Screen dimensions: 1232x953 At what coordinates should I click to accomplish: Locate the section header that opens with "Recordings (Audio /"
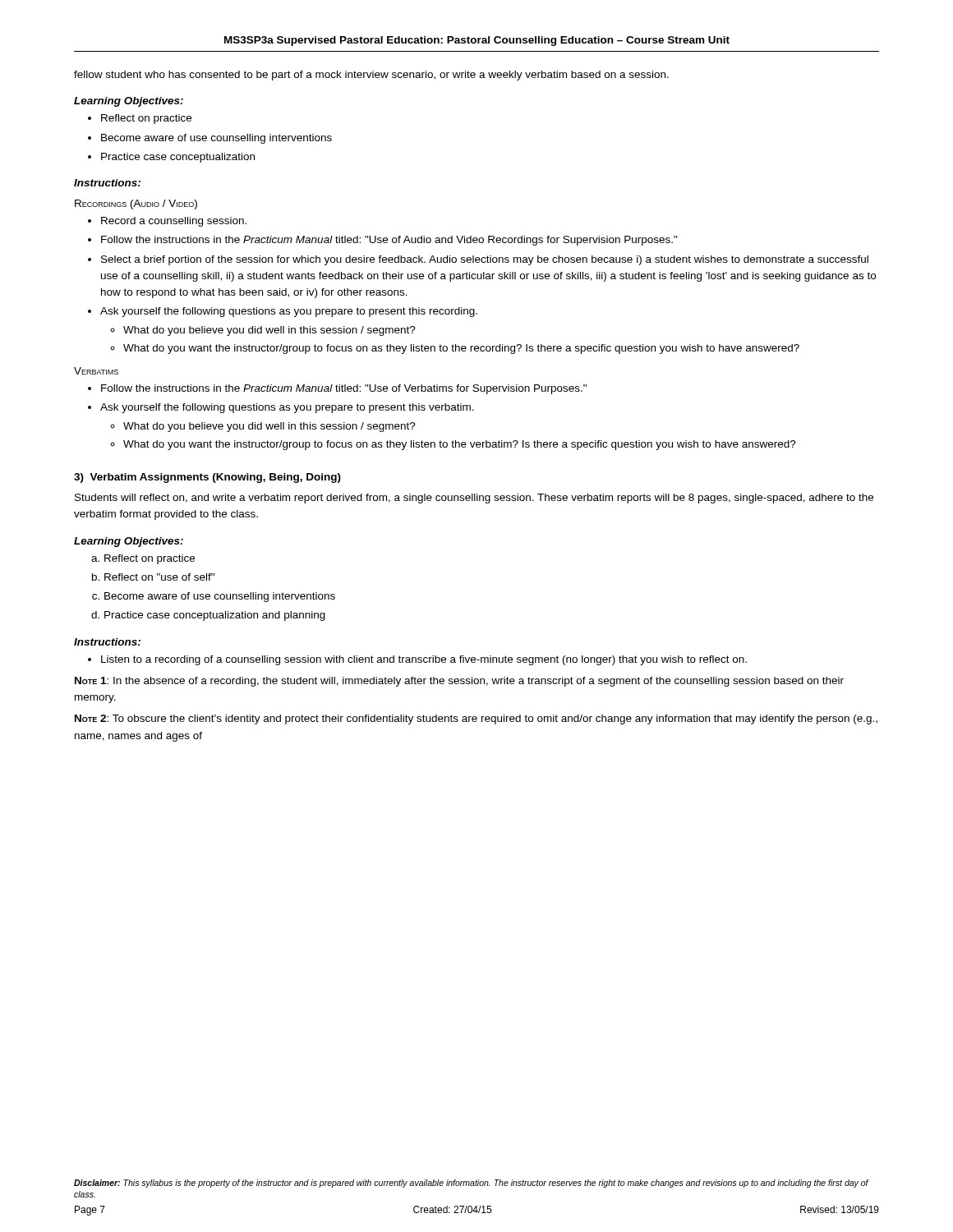point(136,203)
